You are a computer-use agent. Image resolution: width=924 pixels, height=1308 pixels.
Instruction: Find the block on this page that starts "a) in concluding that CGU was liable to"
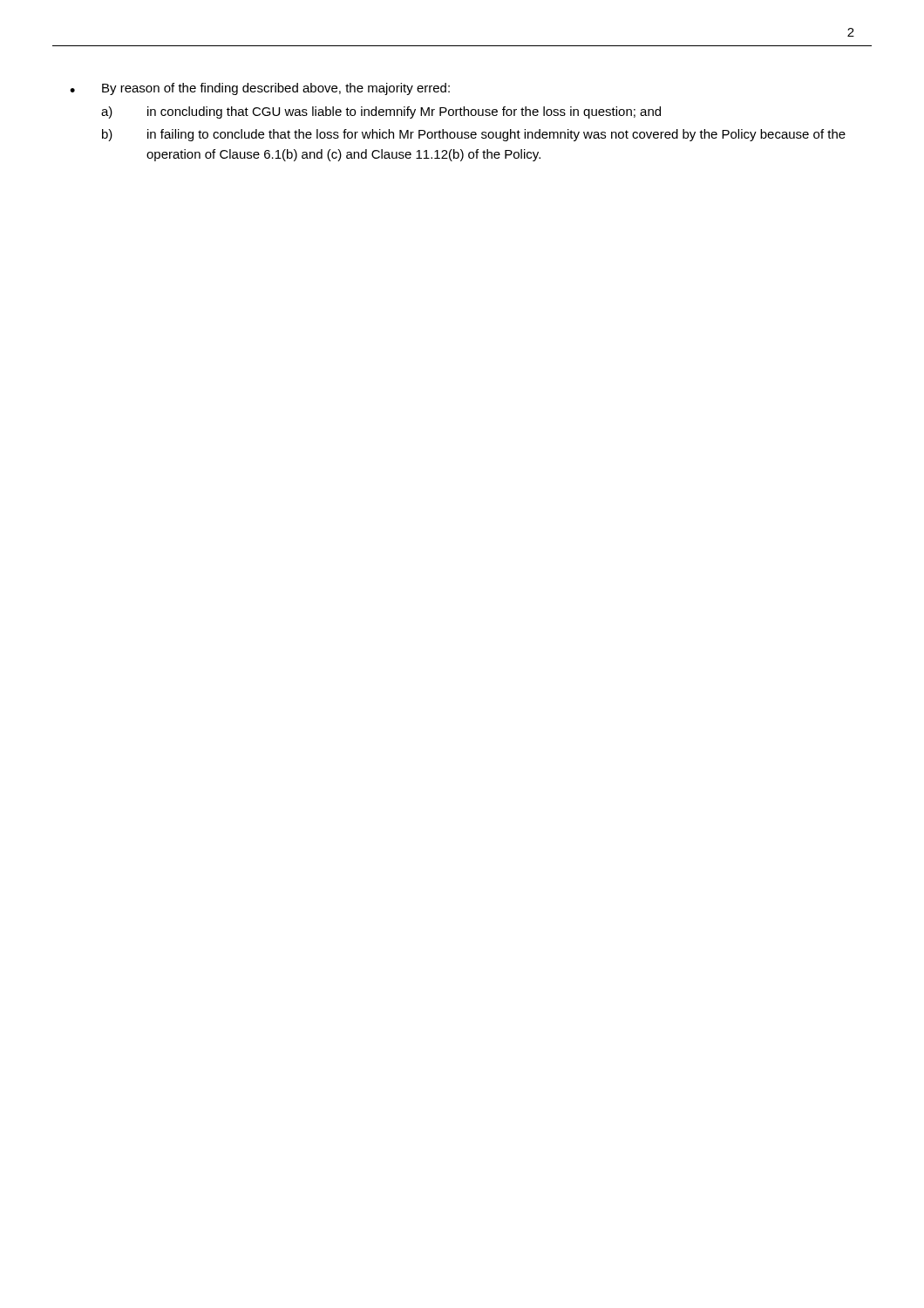[478, 111]
